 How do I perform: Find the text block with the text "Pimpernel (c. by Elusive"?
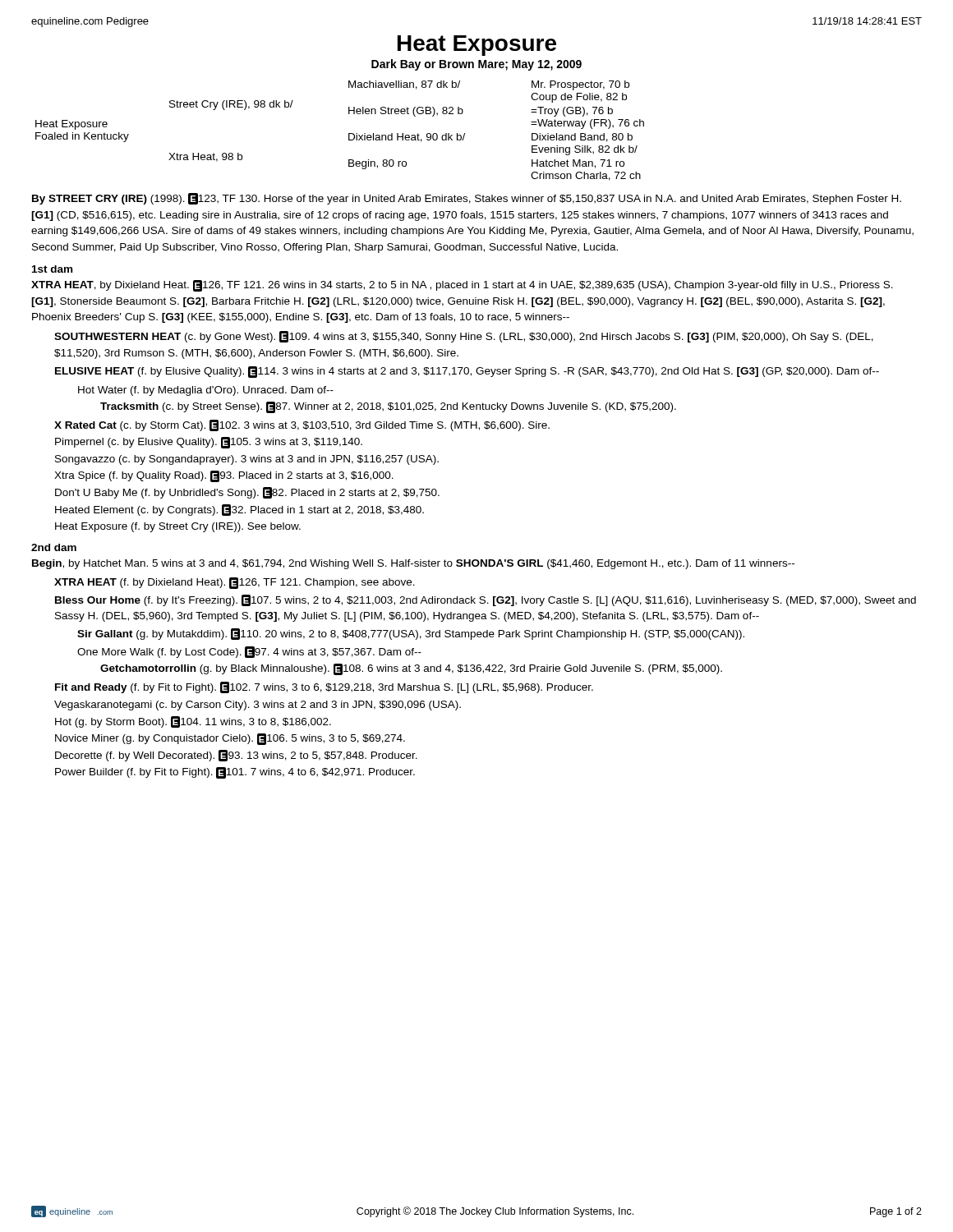point(209,442)
